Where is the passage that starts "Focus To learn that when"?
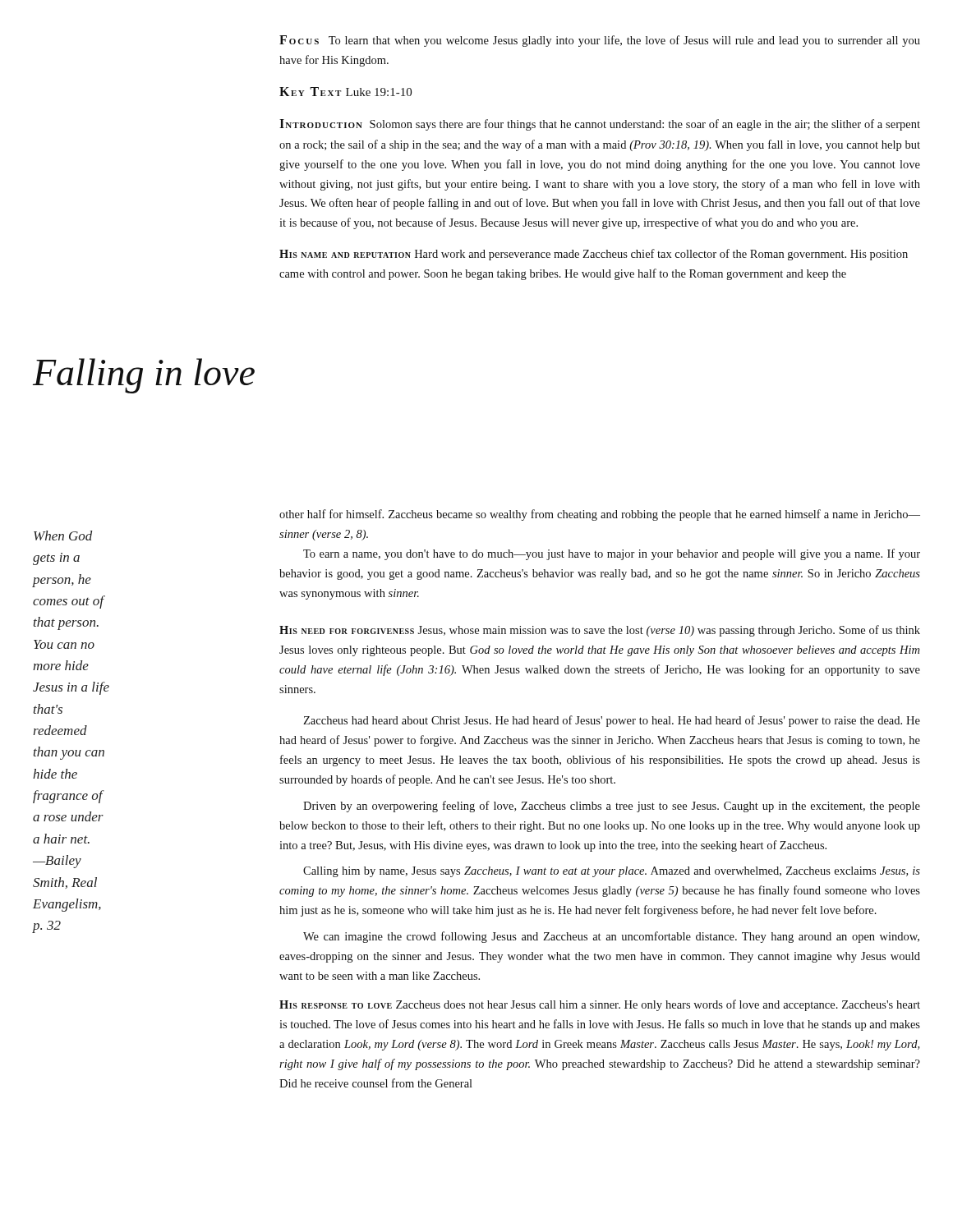 (x=600, y=50)
